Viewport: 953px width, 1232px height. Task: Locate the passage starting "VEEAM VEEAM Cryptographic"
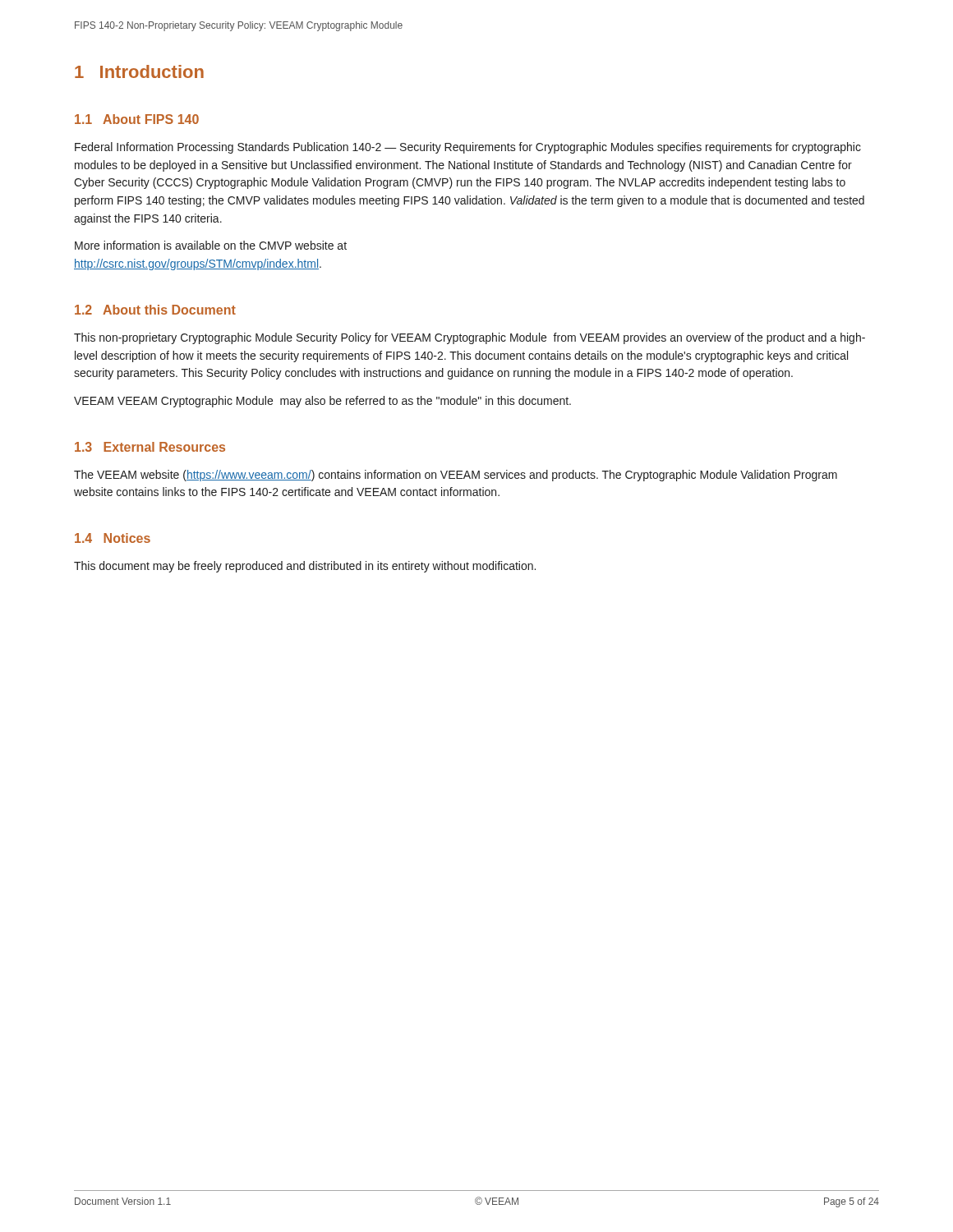point(476,401)
